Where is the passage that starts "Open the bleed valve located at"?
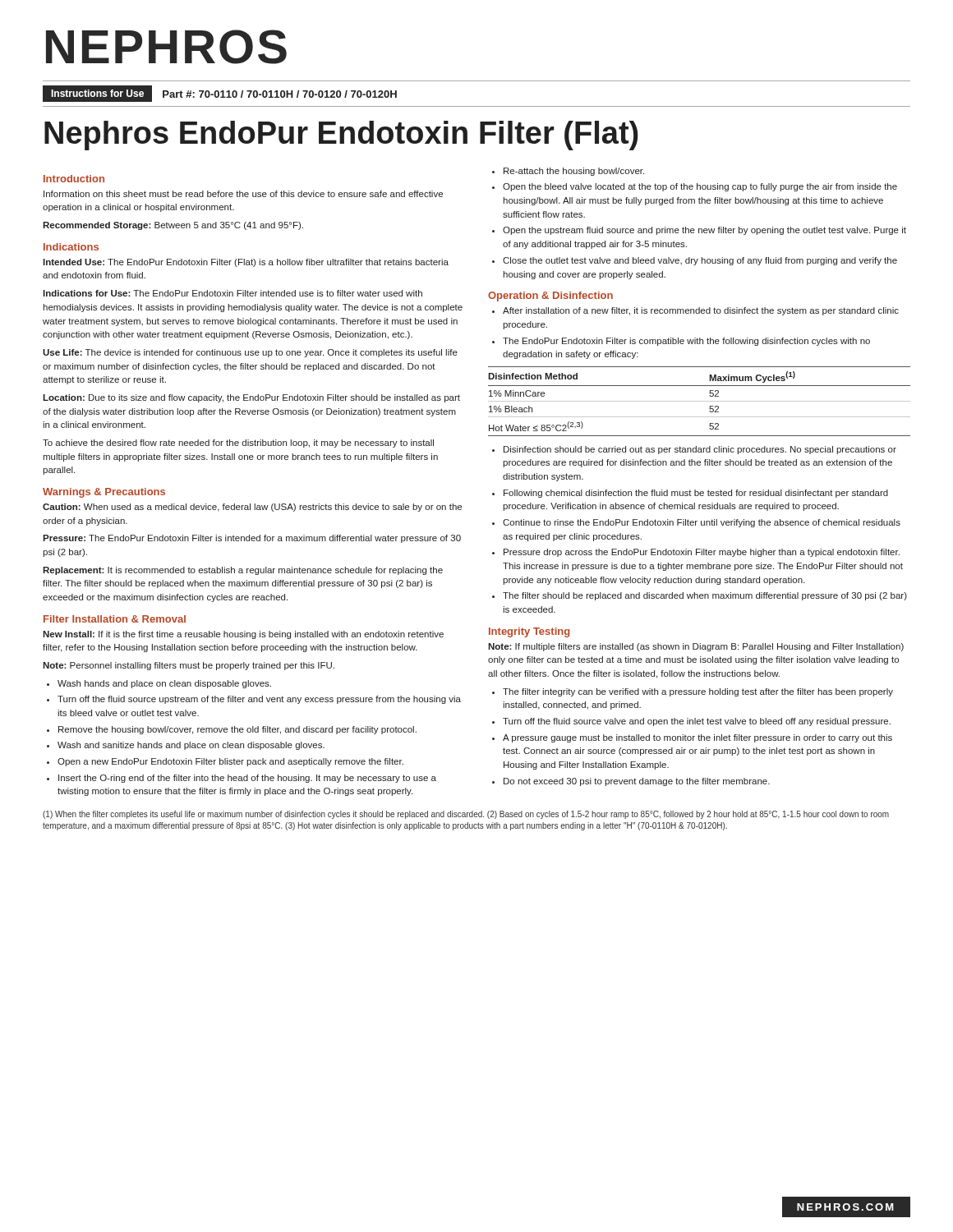953x1232 pixels. tap(700, 201)
